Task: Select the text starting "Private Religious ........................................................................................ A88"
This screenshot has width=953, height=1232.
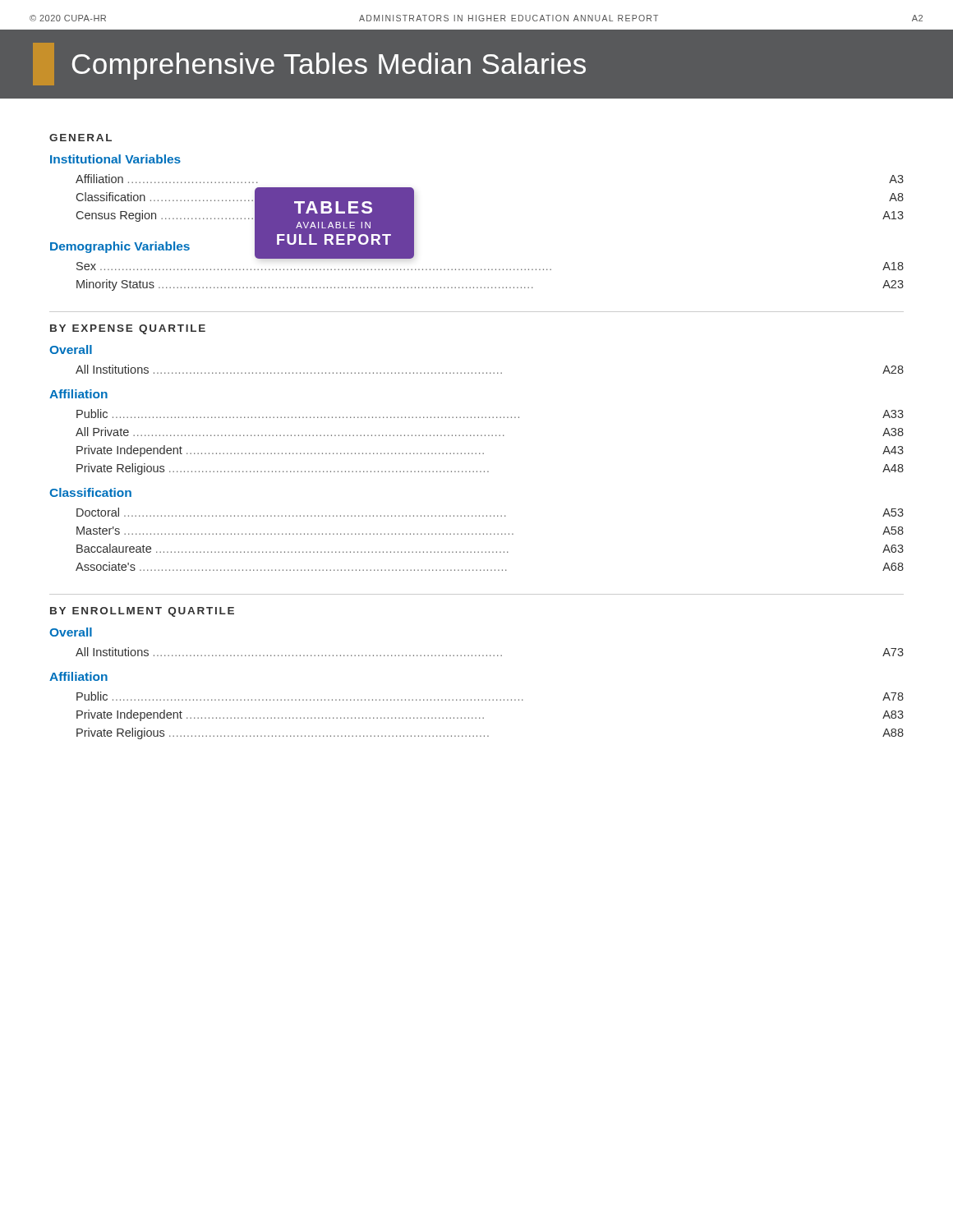Action: [490, 733]
